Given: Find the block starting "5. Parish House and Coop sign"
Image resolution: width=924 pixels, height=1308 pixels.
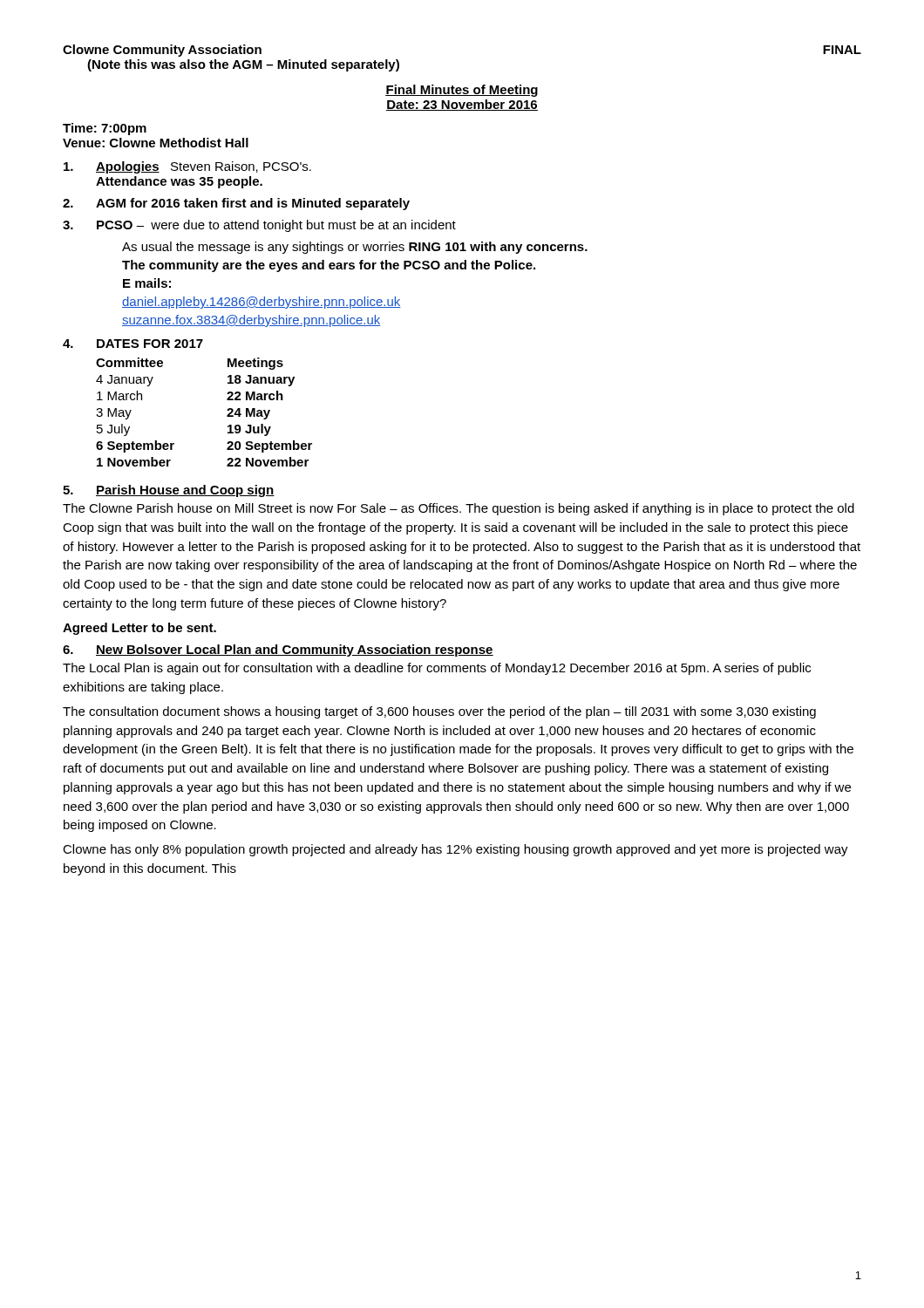Looking at the screenshot, I should pos(168,490).
